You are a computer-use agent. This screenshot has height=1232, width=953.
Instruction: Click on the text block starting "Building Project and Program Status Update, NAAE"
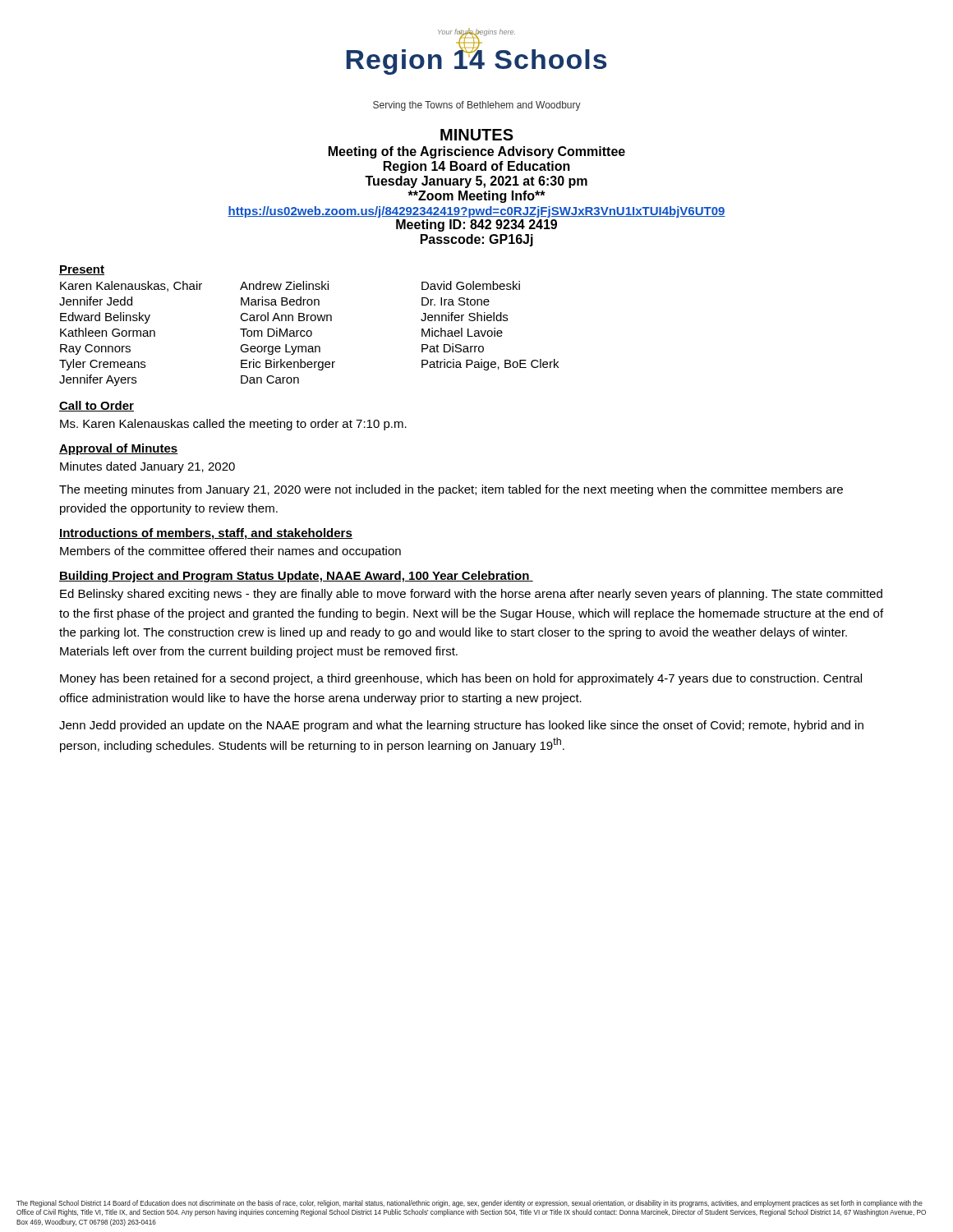point(296,576)
